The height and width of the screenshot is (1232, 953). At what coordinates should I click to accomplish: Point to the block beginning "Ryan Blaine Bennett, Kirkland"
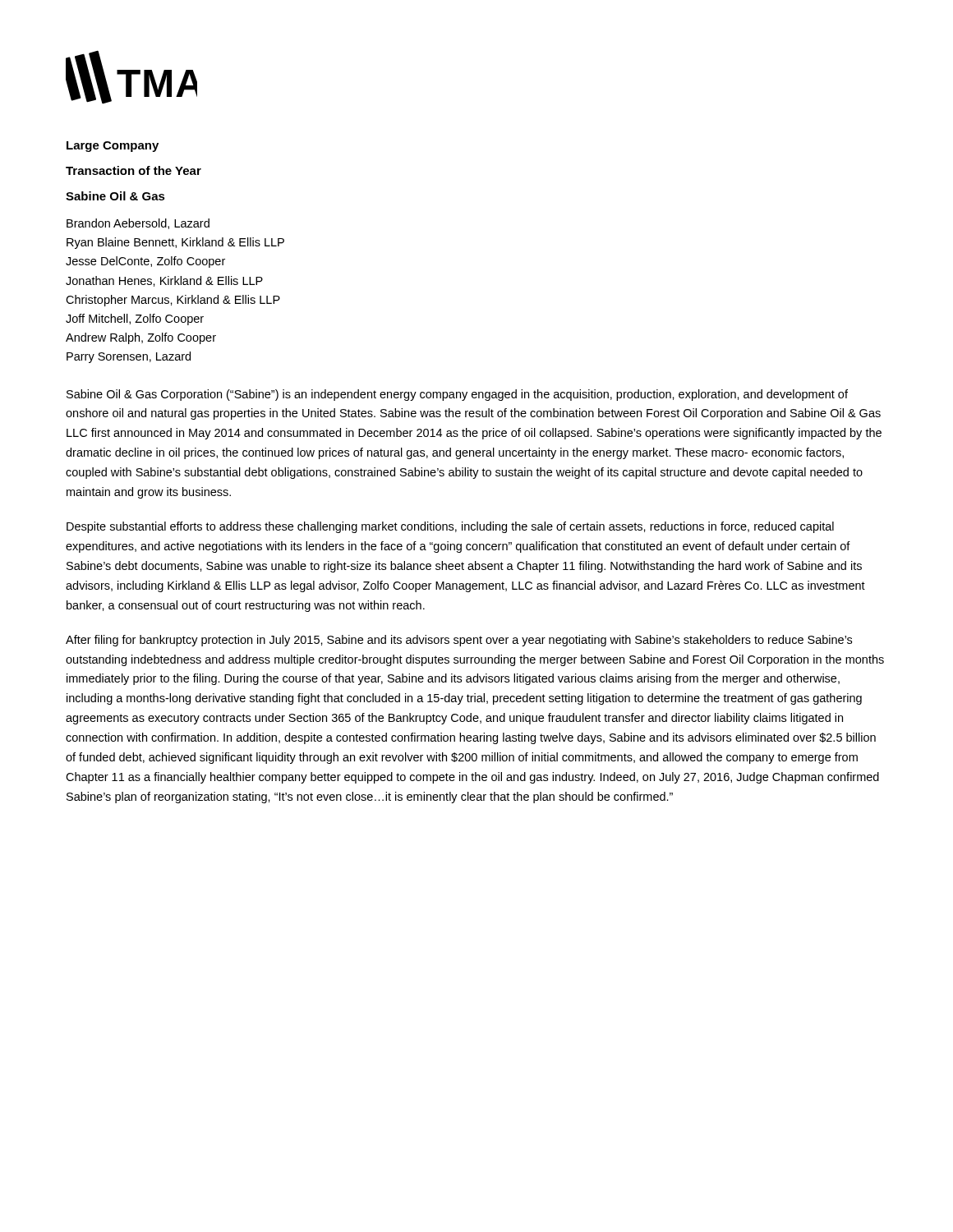click(x=175, y=242)
